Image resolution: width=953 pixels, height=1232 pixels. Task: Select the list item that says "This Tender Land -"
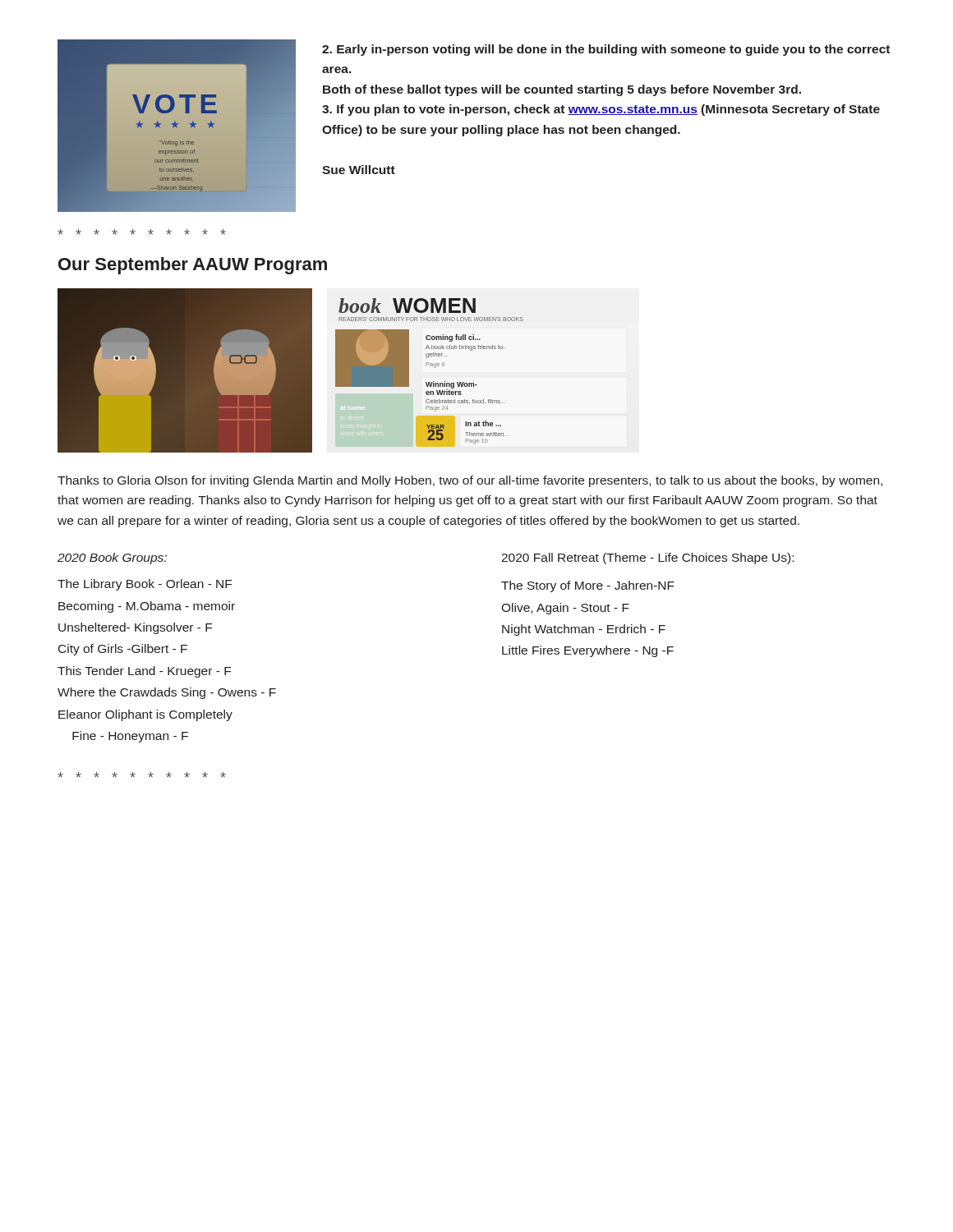click(x=144, y=671)
